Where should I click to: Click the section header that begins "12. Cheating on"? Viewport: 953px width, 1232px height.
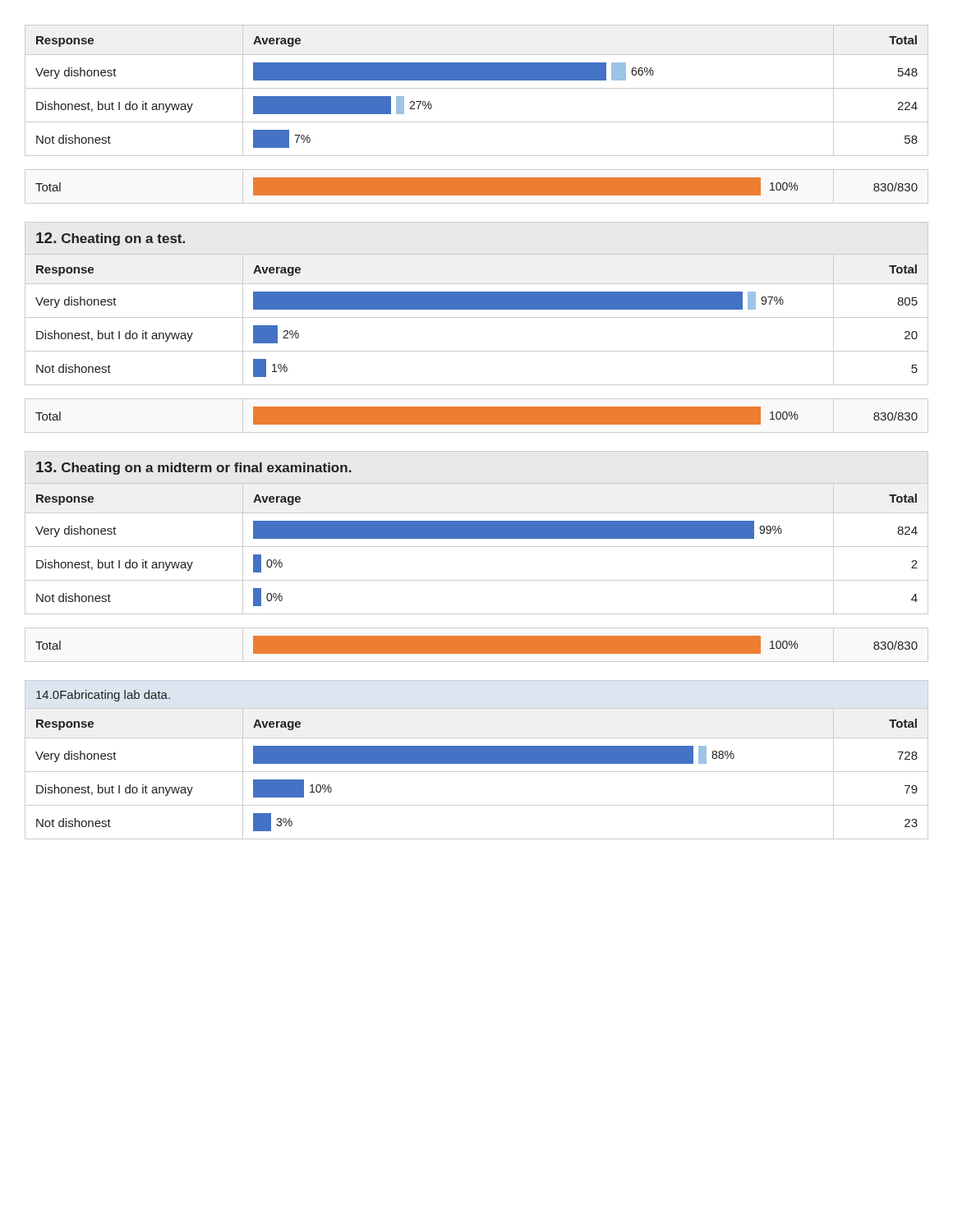(x=111, y=238)
